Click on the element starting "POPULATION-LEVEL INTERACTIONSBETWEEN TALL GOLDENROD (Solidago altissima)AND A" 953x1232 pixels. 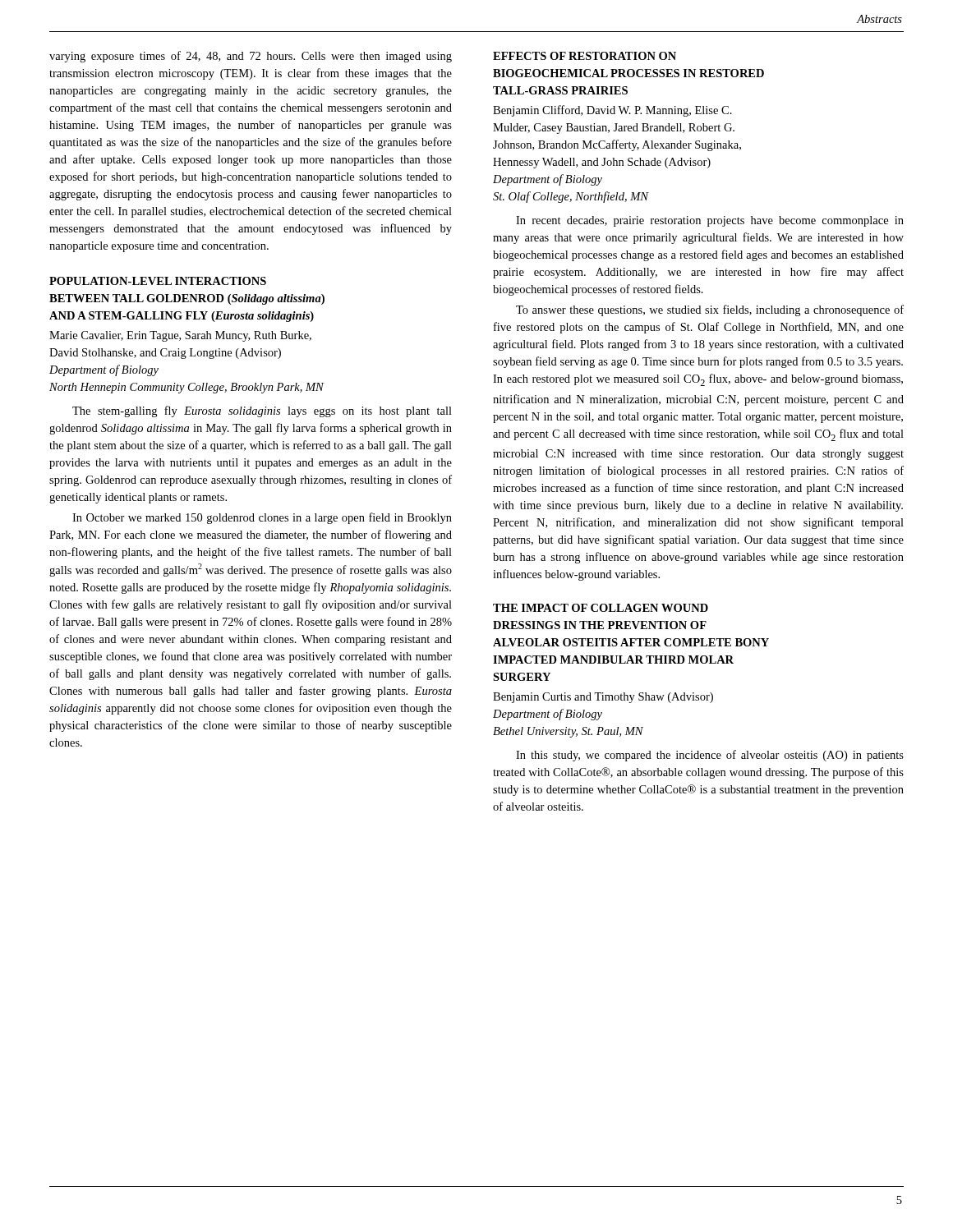click(251, 299)
